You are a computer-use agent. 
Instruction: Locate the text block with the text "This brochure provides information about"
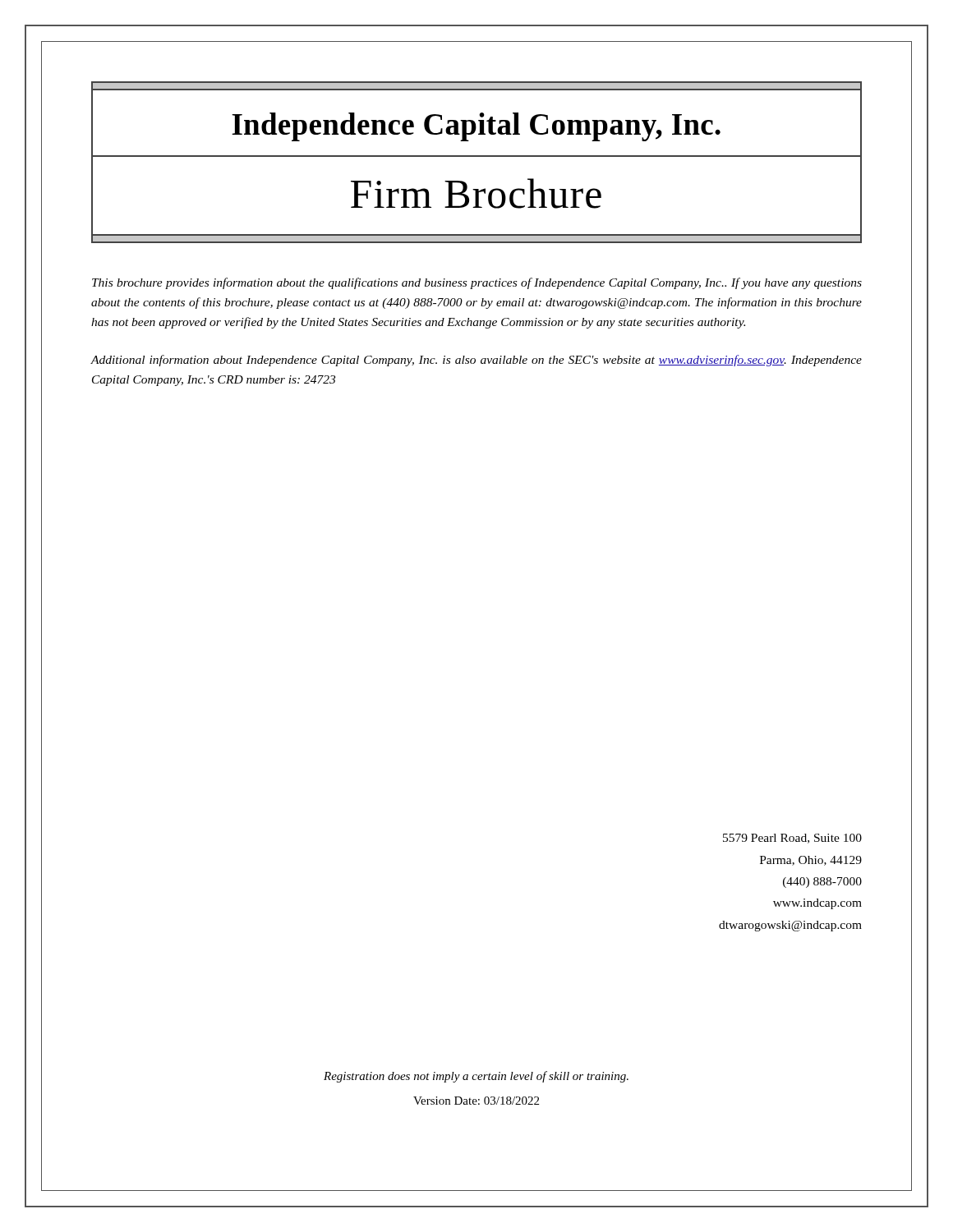[x=476, y=302]
